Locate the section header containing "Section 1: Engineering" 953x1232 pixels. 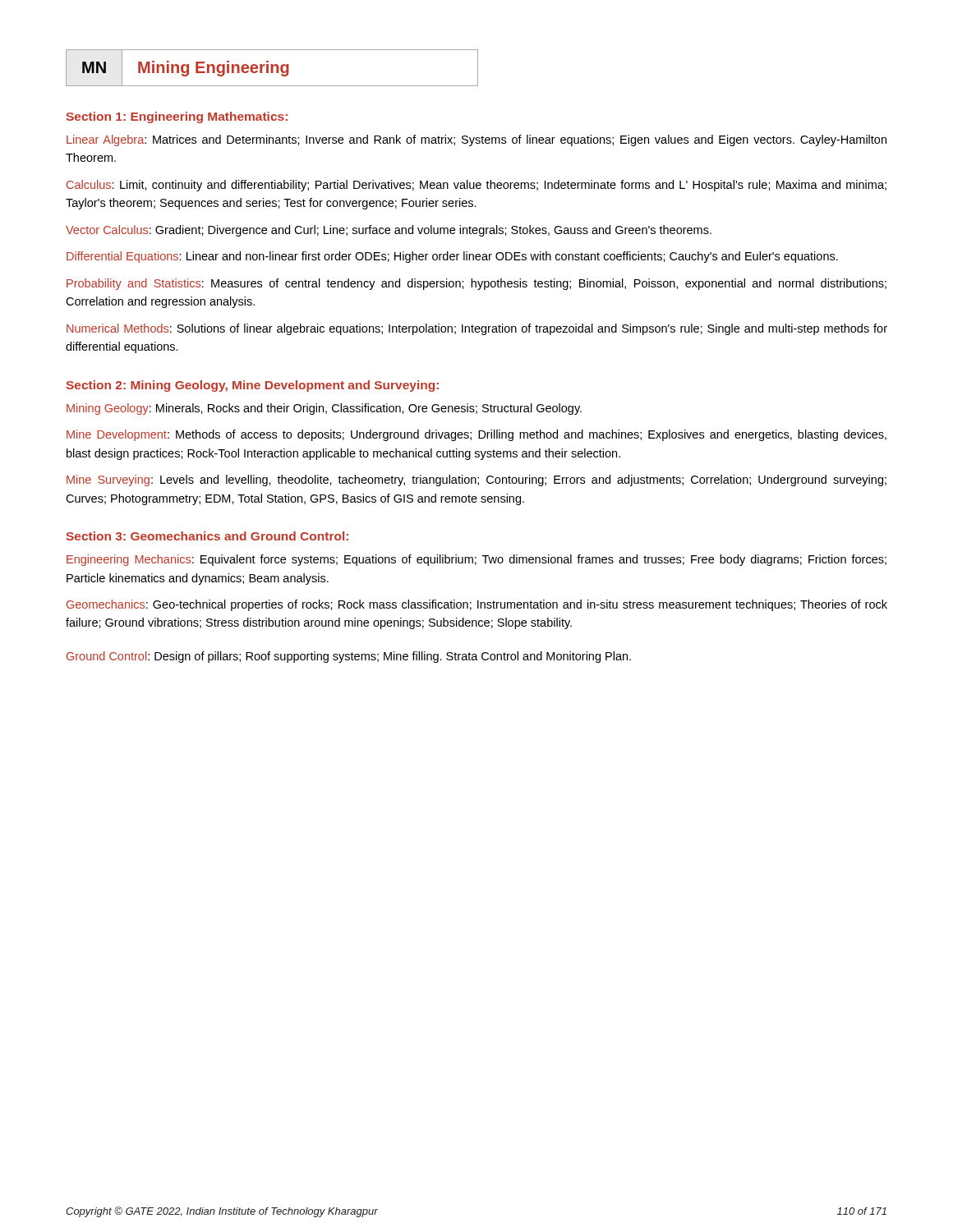(177, 116)
